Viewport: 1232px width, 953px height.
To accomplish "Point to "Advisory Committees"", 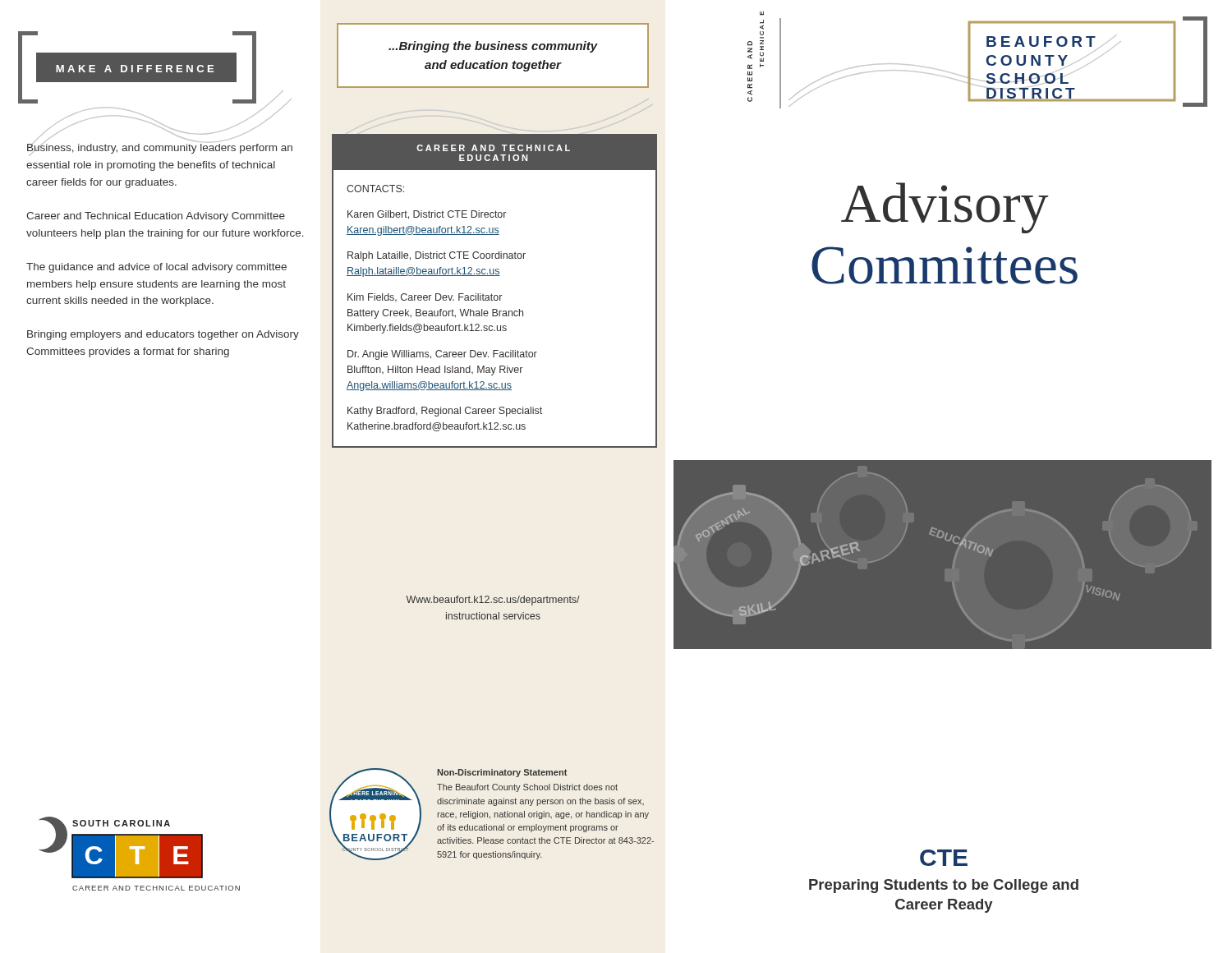I will pos(945,234).
